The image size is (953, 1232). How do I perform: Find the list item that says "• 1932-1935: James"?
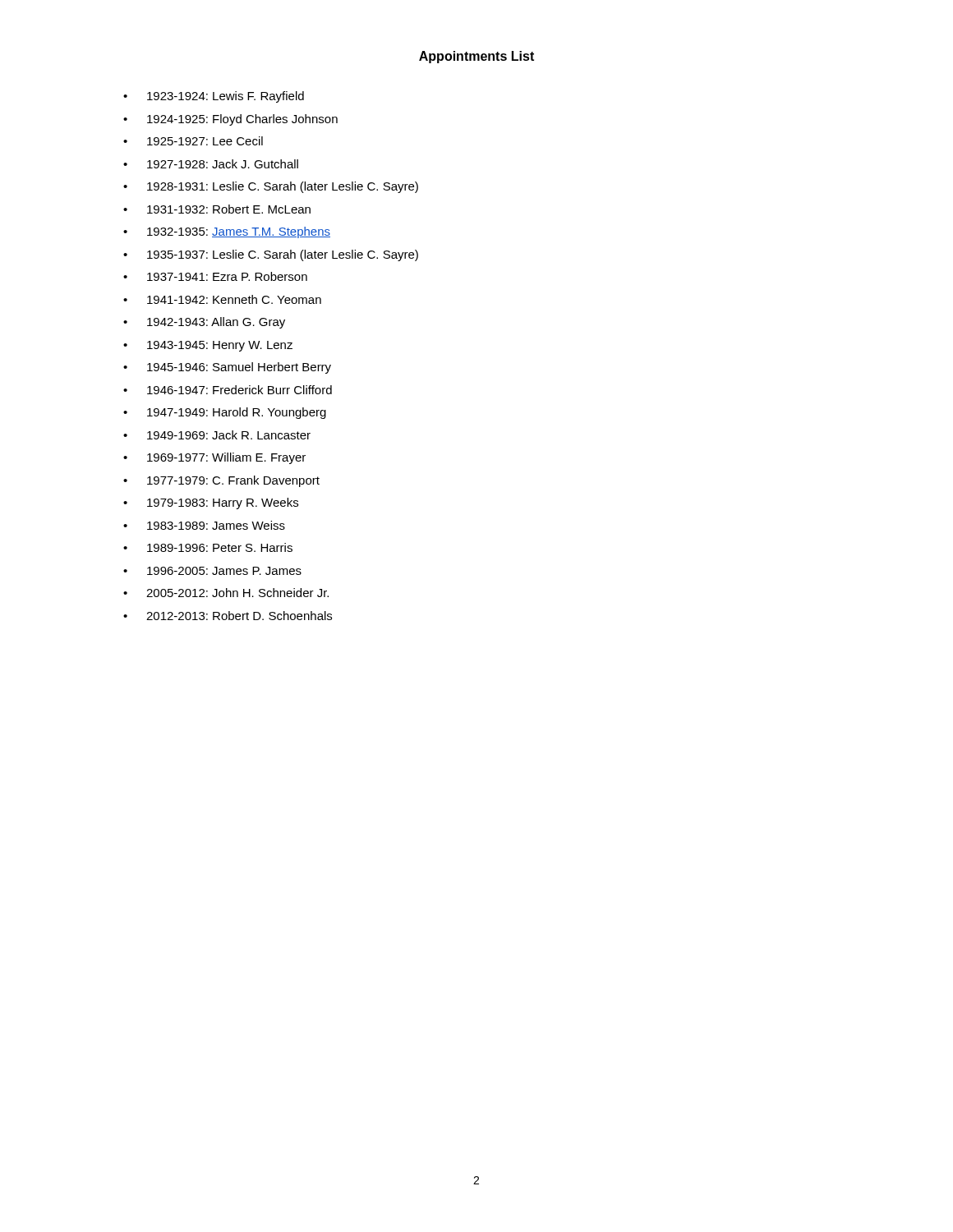point(227,232)
